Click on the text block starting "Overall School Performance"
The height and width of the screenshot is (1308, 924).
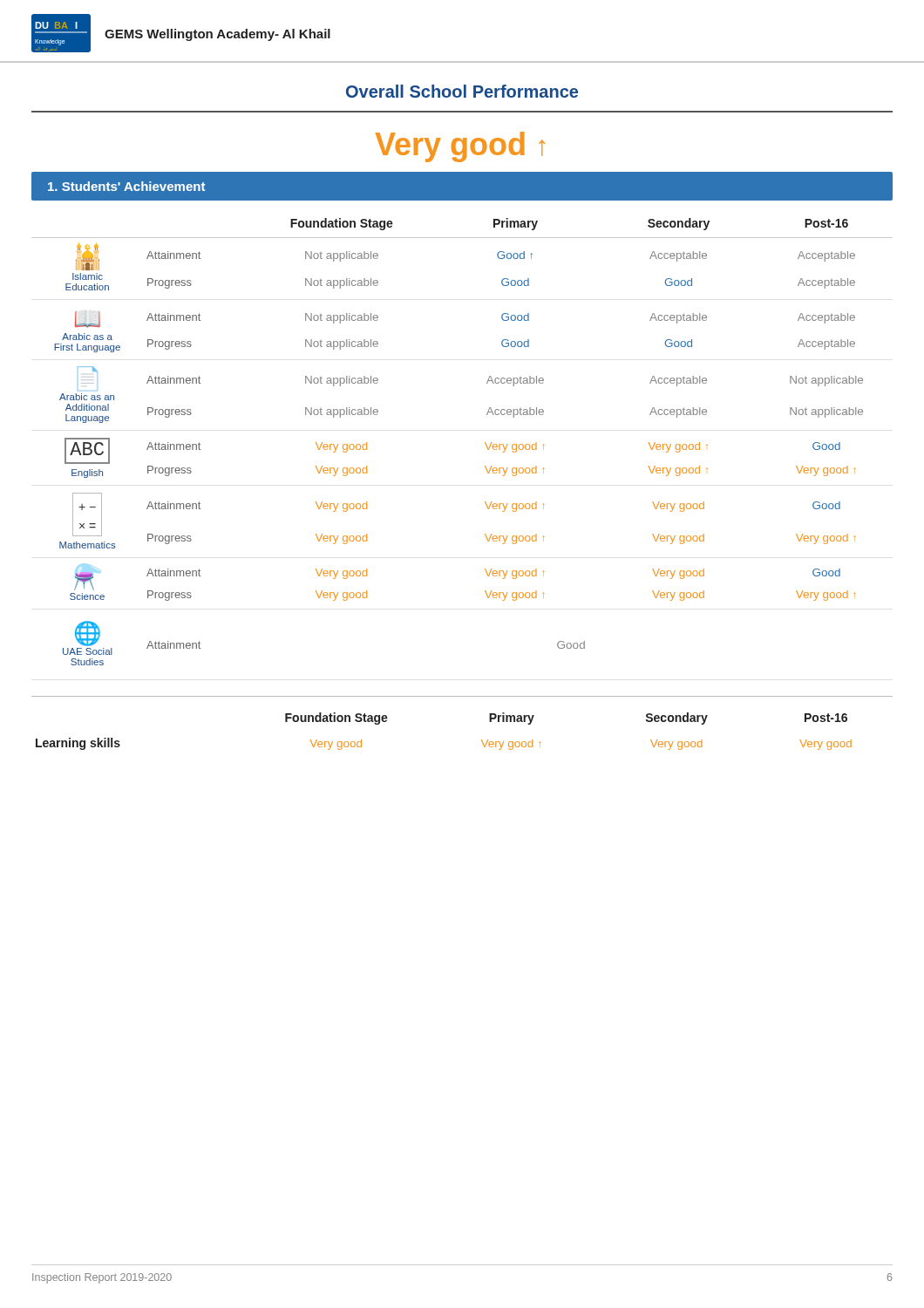[462, 92]
